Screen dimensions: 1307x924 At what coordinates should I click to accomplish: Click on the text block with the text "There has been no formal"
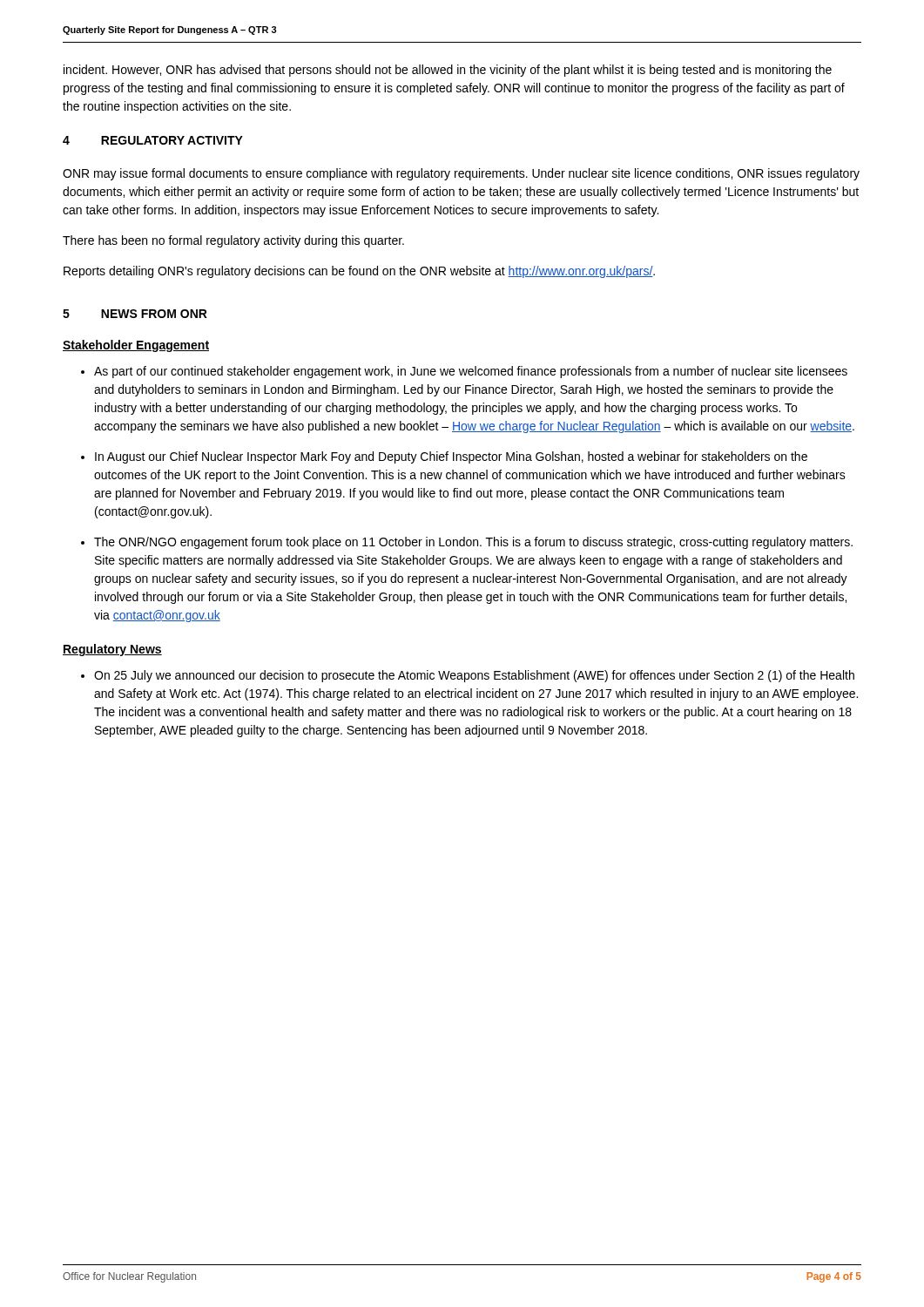(233, 241)
